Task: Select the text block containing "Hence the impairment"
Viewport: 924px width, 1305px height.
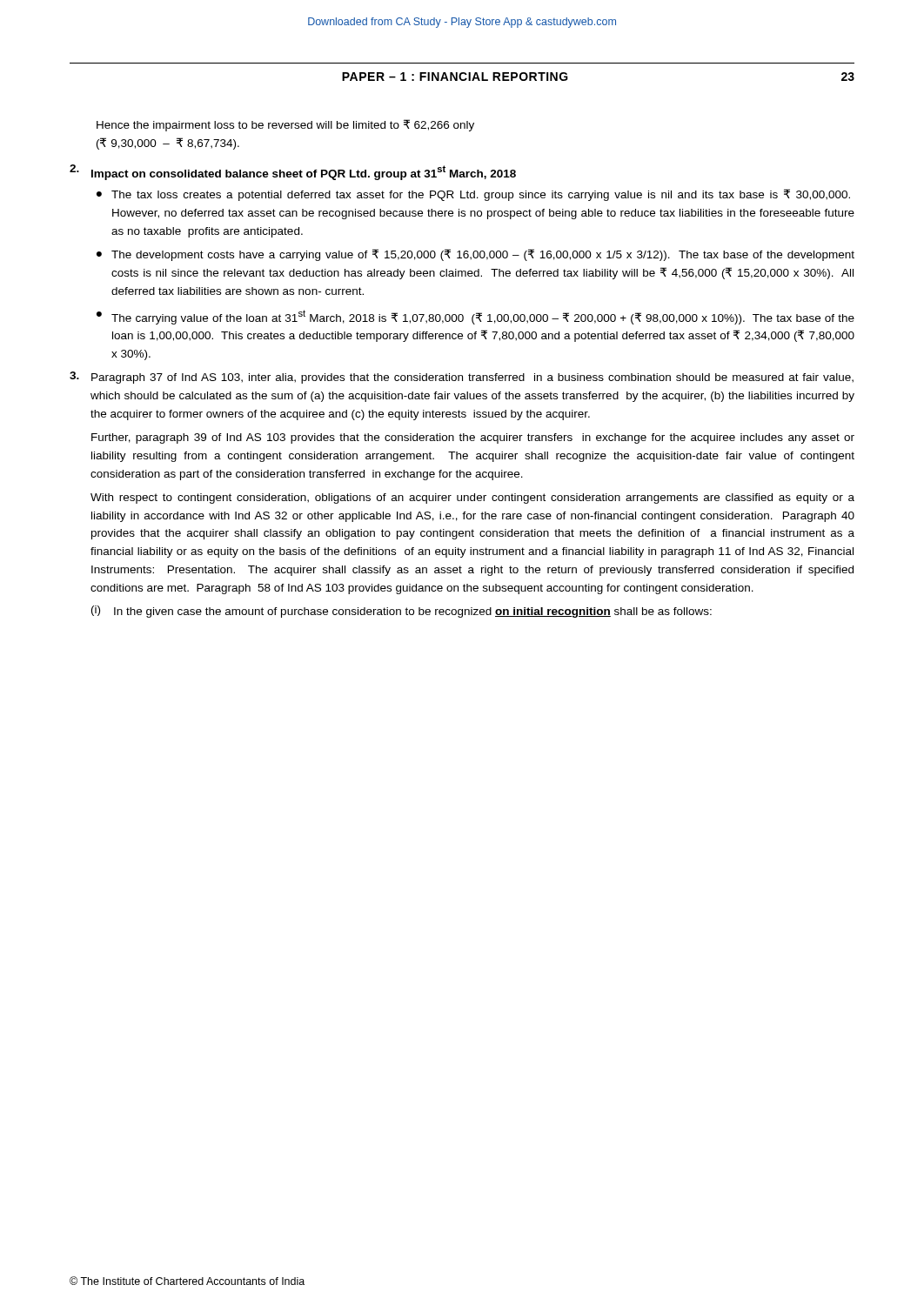Action: [x=285, y=134]
